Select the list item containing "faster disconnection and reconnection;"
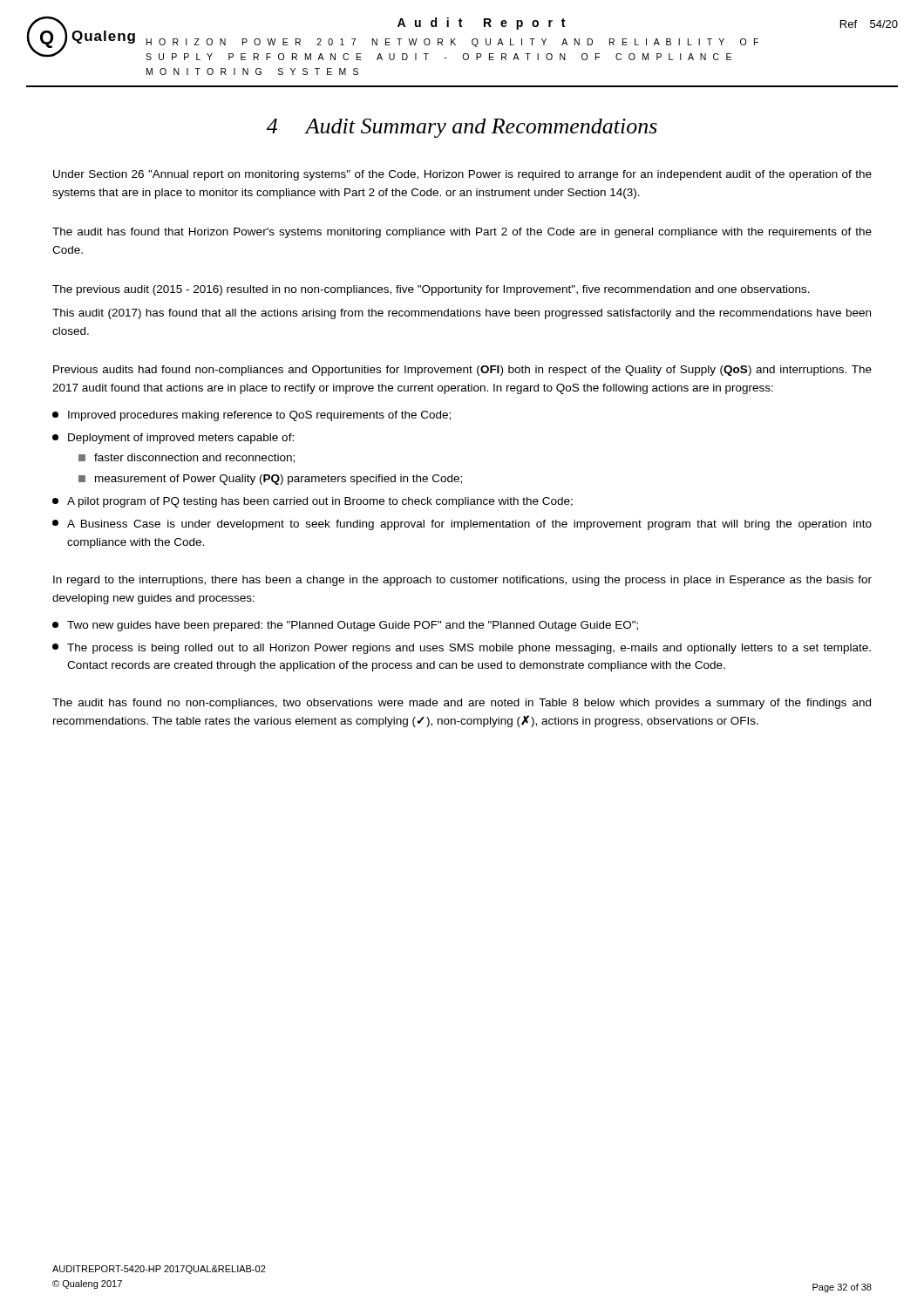The width and height of the screenshot is (924, 1308). click(187, 458)
